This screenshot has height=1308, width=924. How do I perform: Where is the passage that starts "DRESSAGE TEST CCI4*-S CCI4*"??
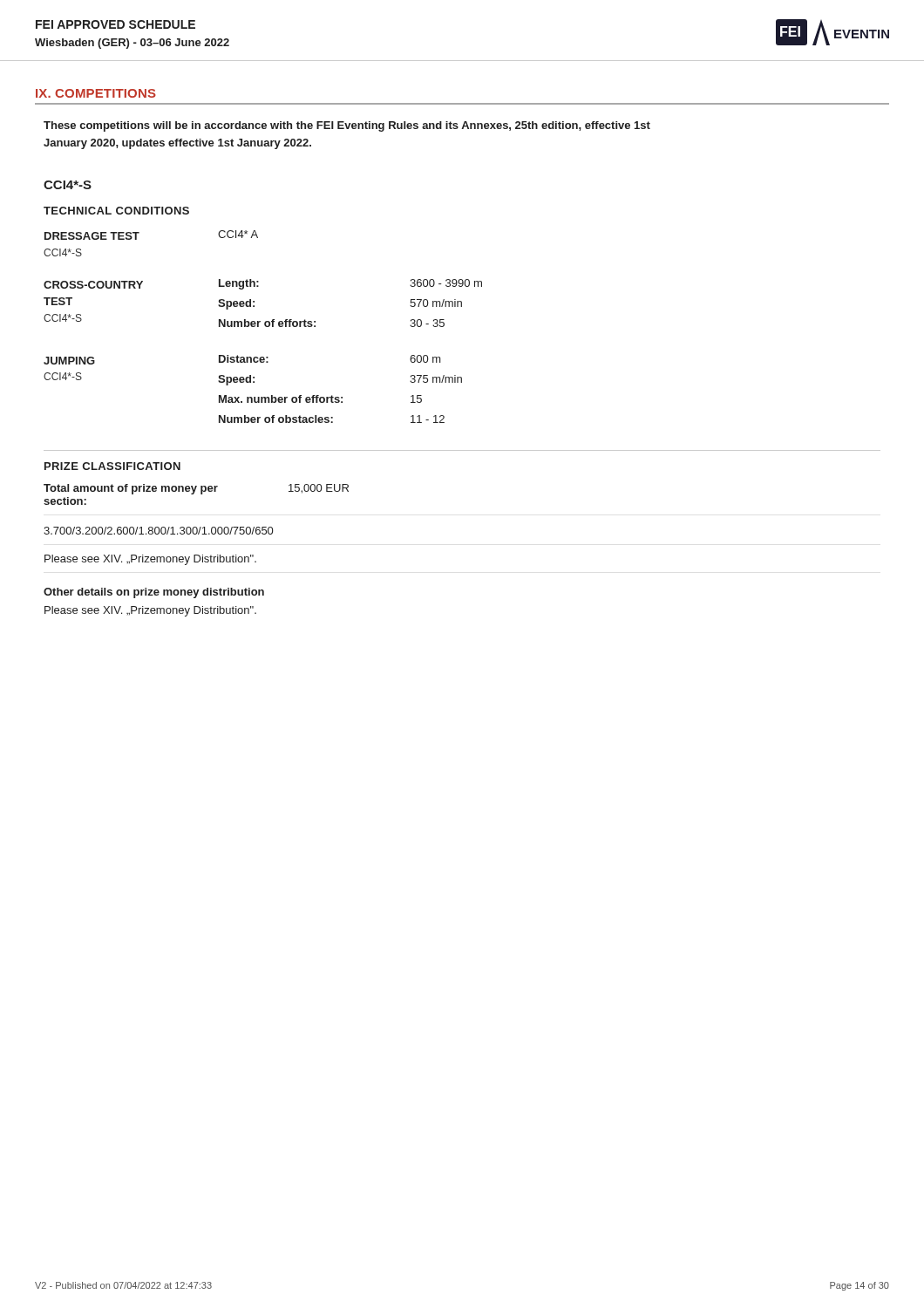point(95,236)
